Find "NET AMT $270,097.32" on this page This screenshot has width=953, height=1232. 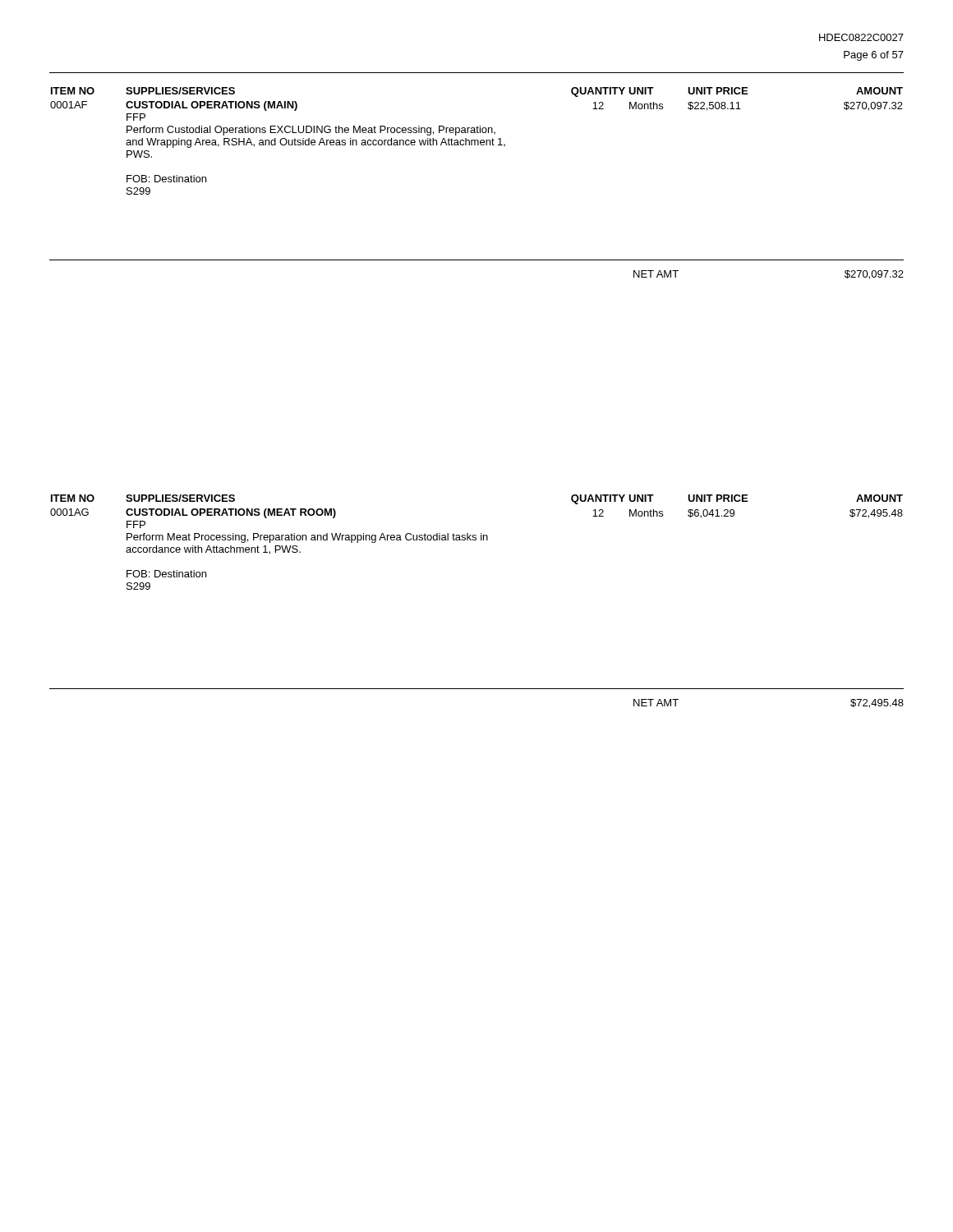(659, 275)
